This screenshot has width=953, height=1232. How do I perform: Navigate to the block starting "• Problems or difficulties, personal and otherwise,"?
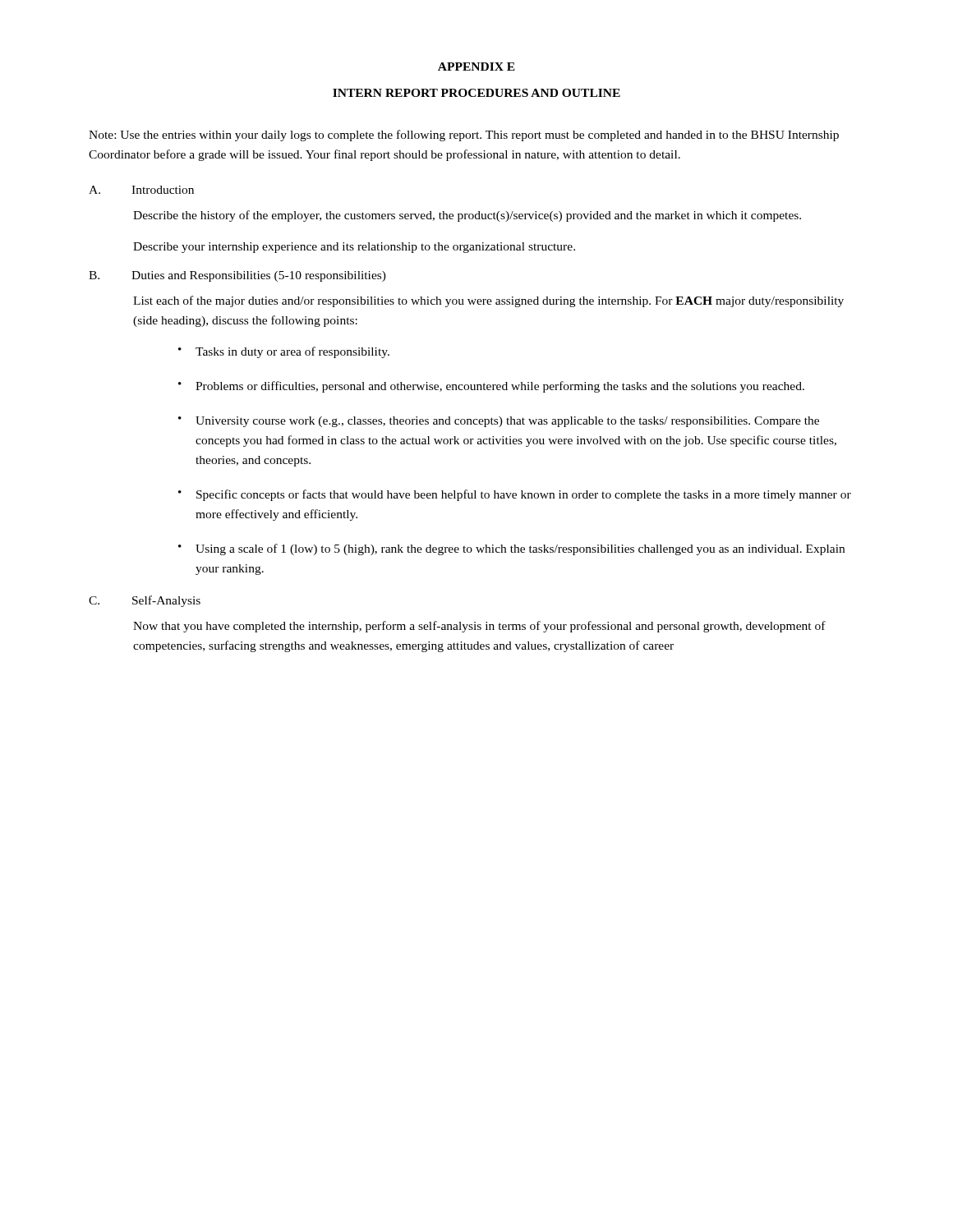tap(521, 386)
